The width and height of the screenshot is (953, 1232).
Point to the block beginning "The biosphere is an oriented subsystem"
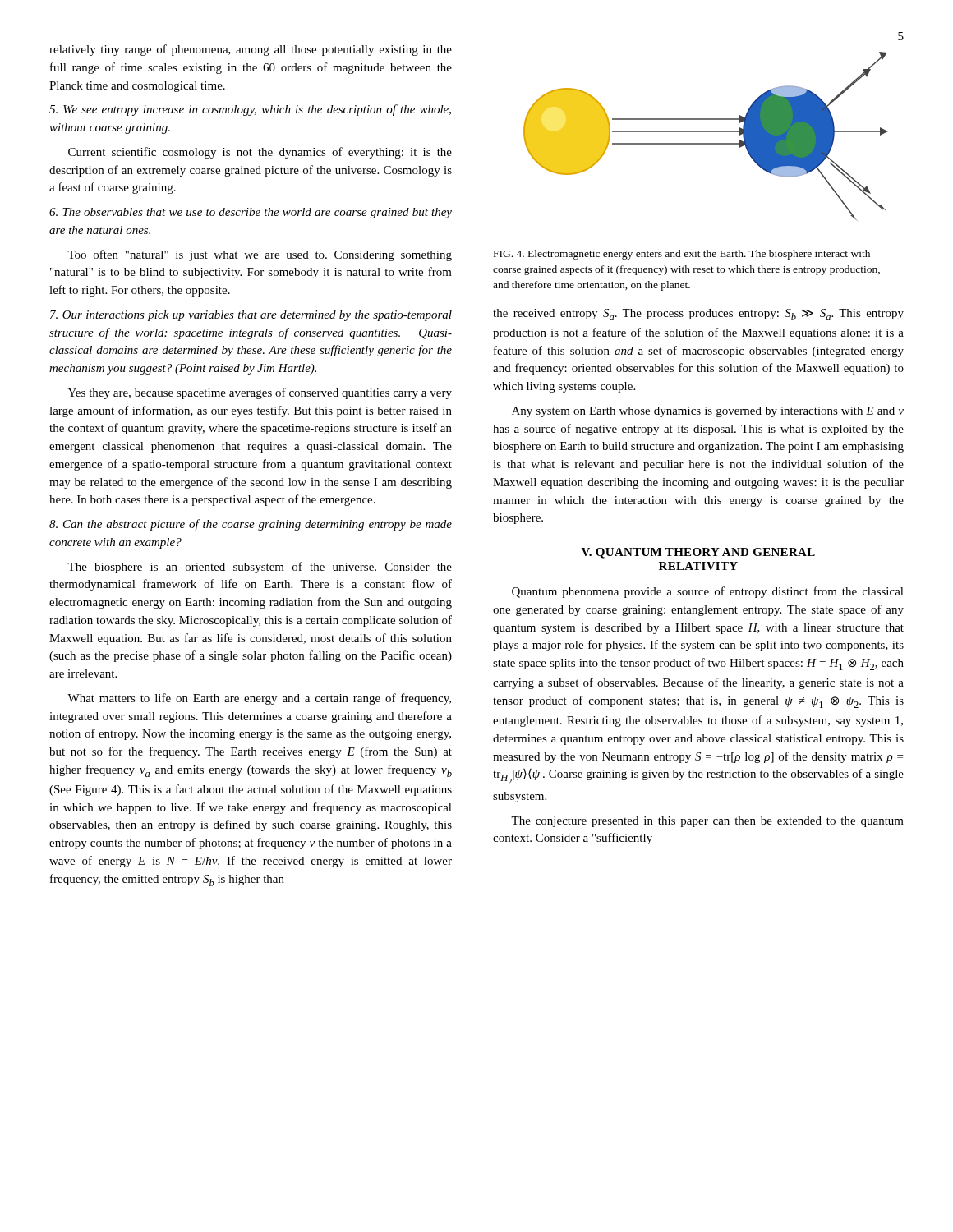251,620
